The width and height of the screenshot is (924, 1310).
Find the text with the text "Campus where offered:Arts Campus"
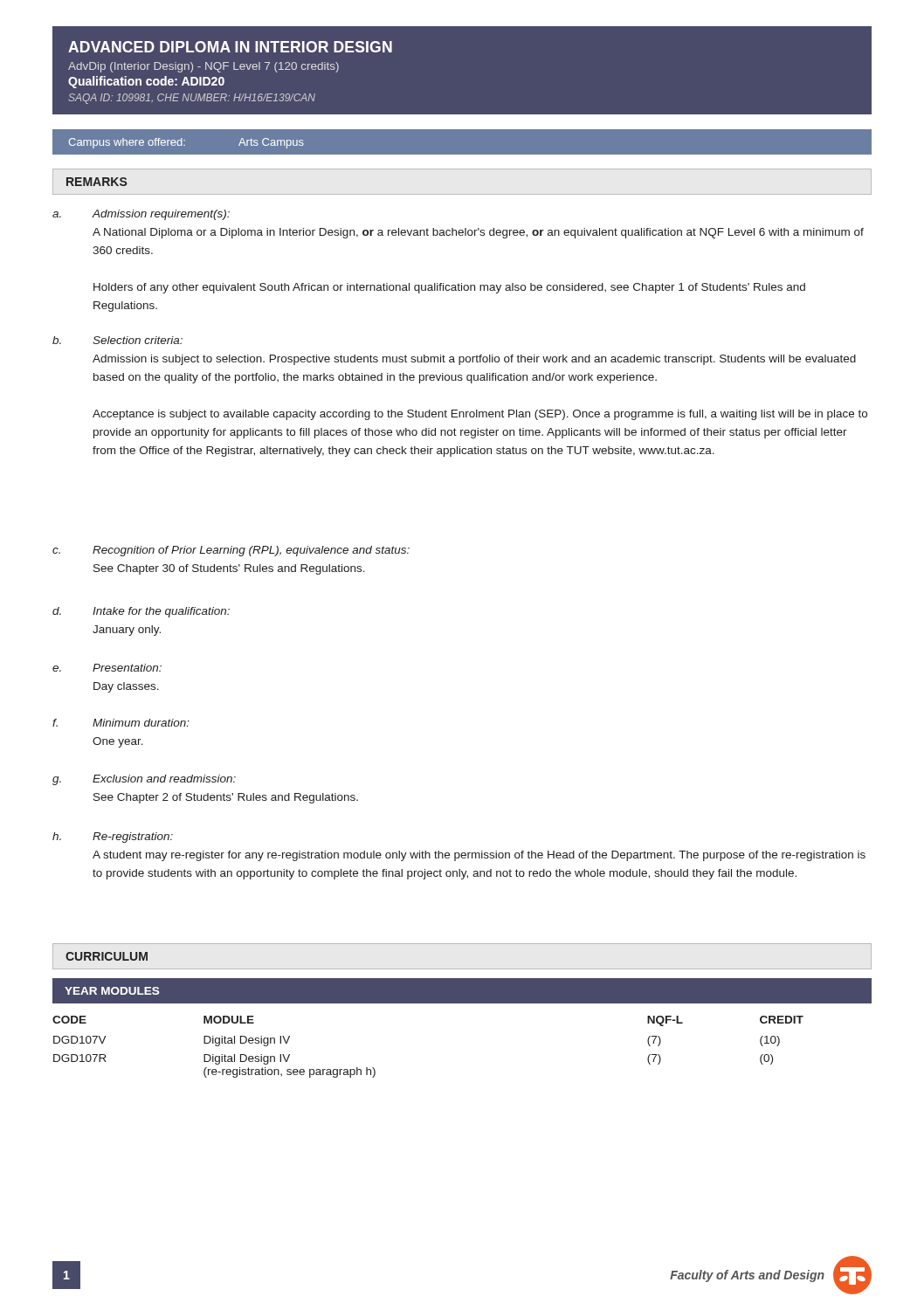click(186, 142)
